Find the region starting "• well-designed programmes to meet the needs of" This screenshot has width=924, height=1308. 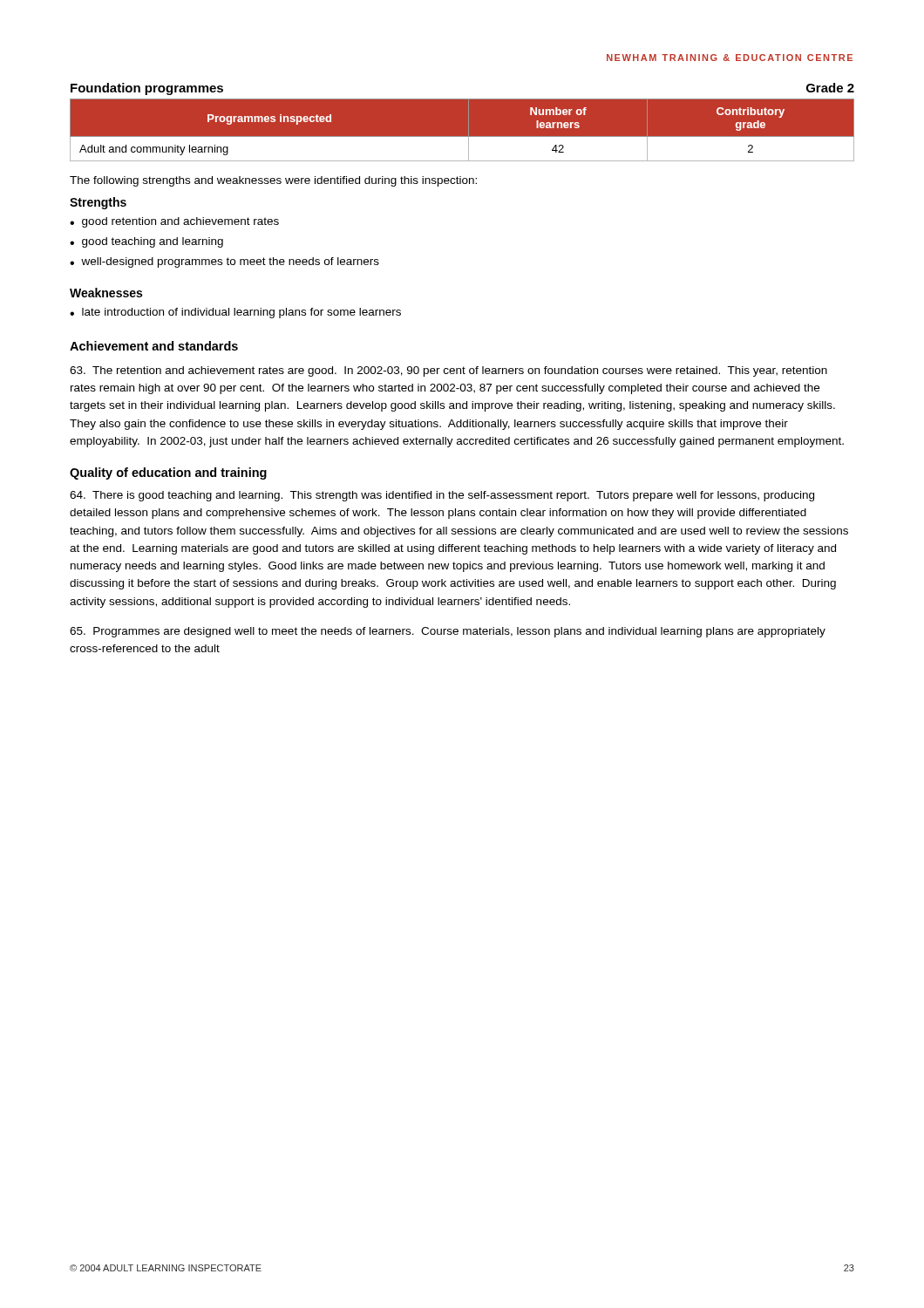pos(224,263)
